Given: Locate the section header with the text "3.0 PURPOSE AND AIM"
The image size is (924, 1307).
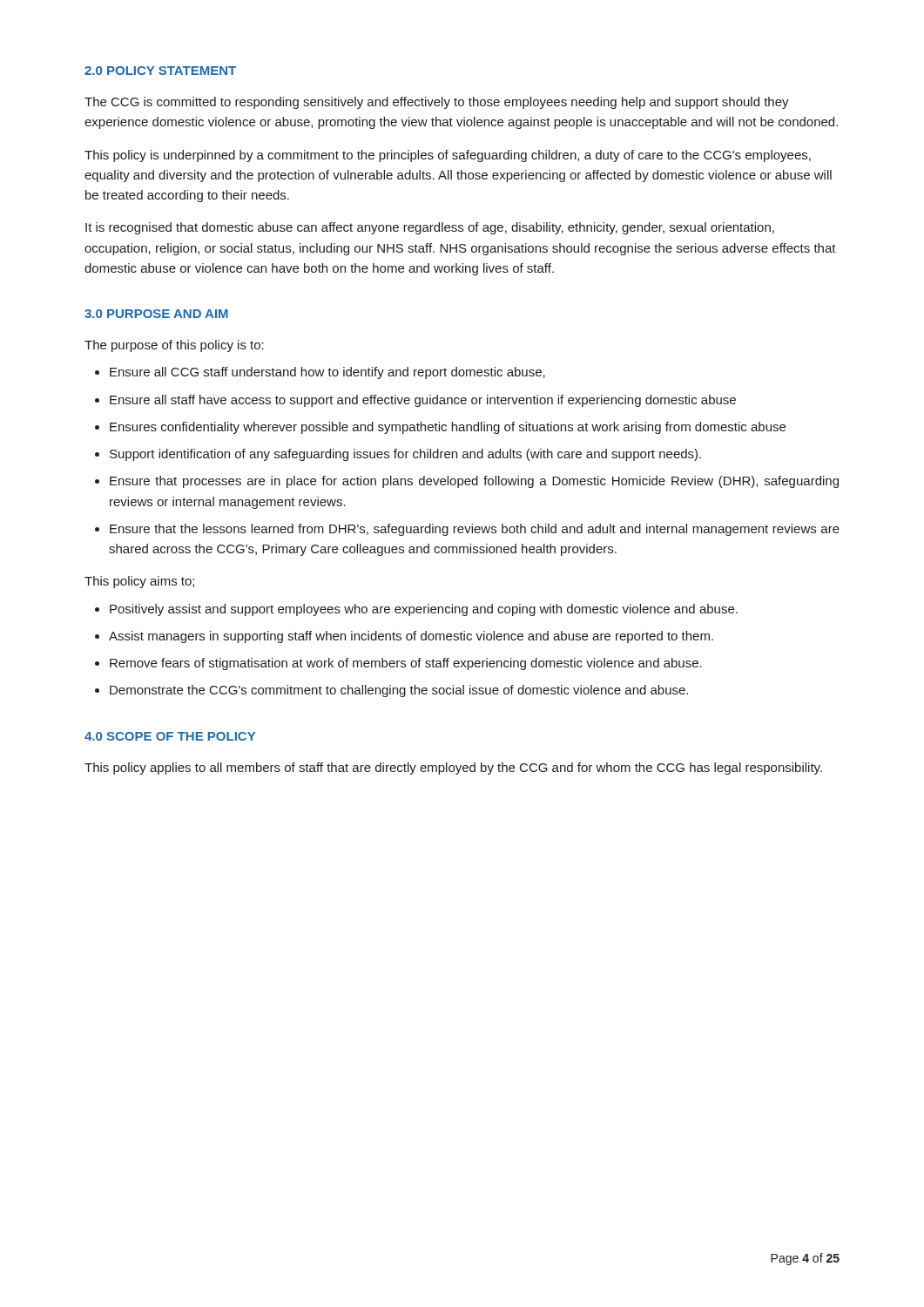Looking at the screenshot, I should pos(157,313).
